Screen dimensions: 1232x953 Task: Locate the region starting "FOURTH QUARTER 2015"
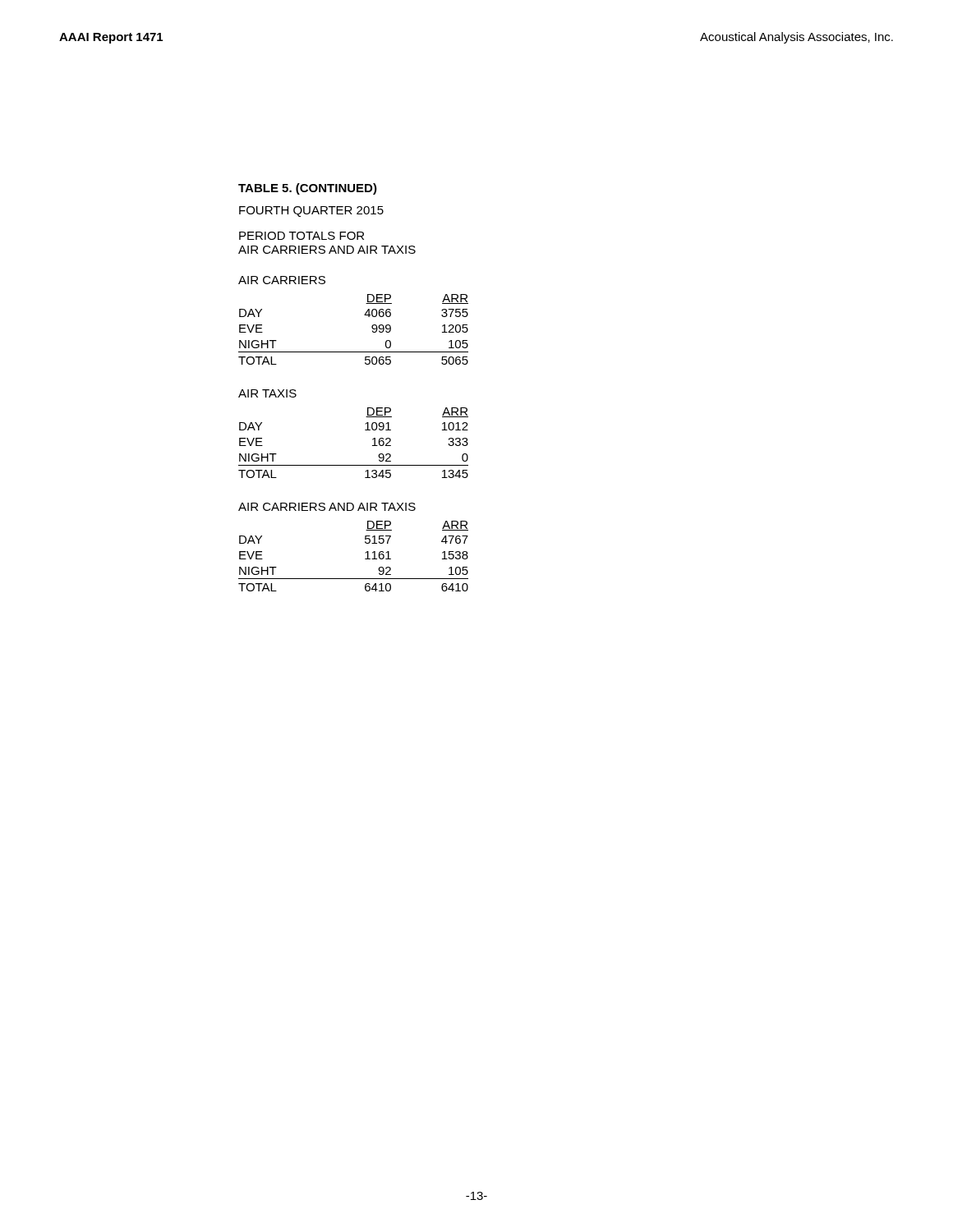(x=311, y=210)
